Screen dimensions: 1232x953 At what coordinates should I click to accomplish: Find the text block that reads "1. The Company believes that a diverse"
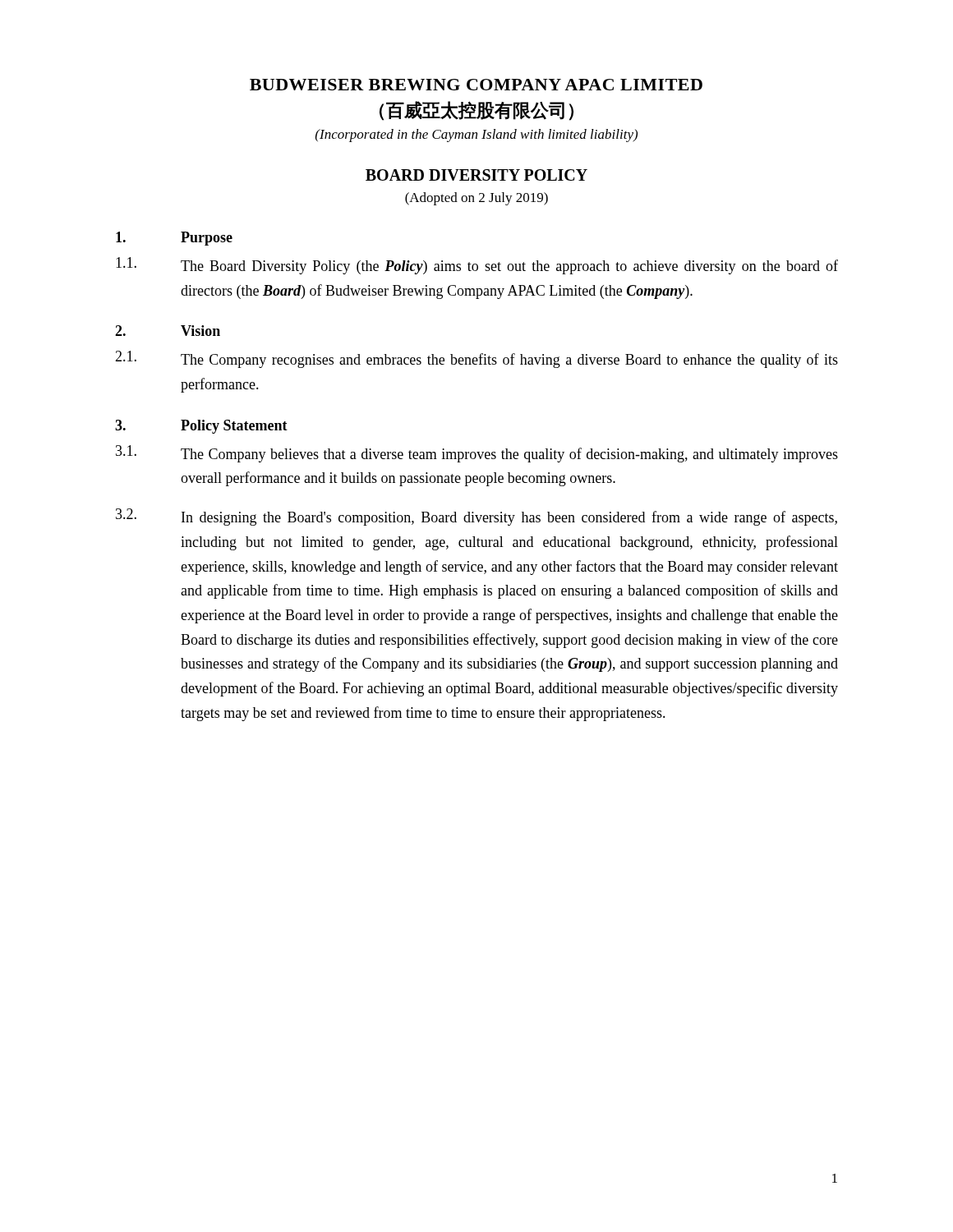(476, 467)
